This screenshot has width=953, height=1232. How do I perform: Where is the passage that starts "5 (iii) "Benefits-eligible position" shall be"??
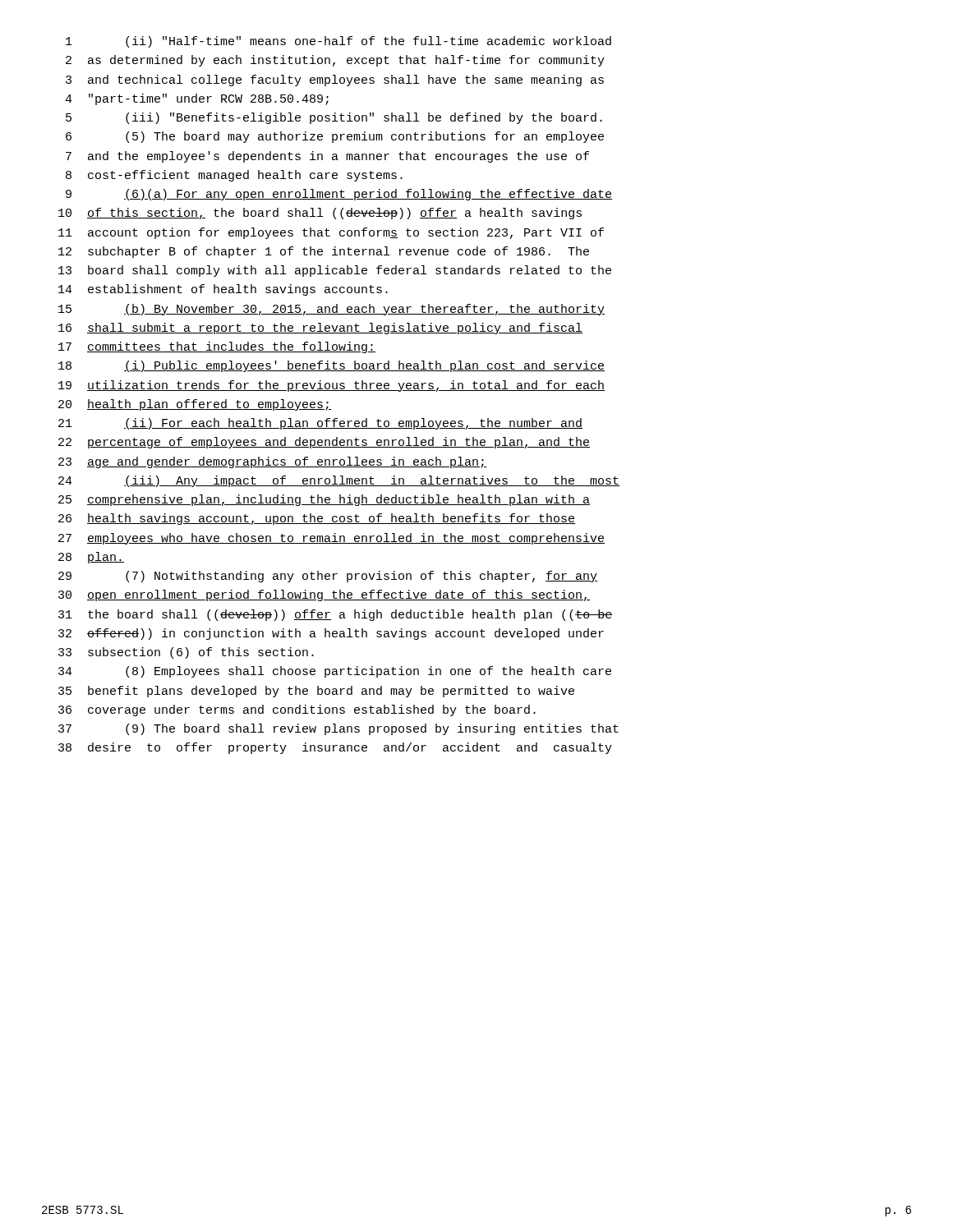476,119
